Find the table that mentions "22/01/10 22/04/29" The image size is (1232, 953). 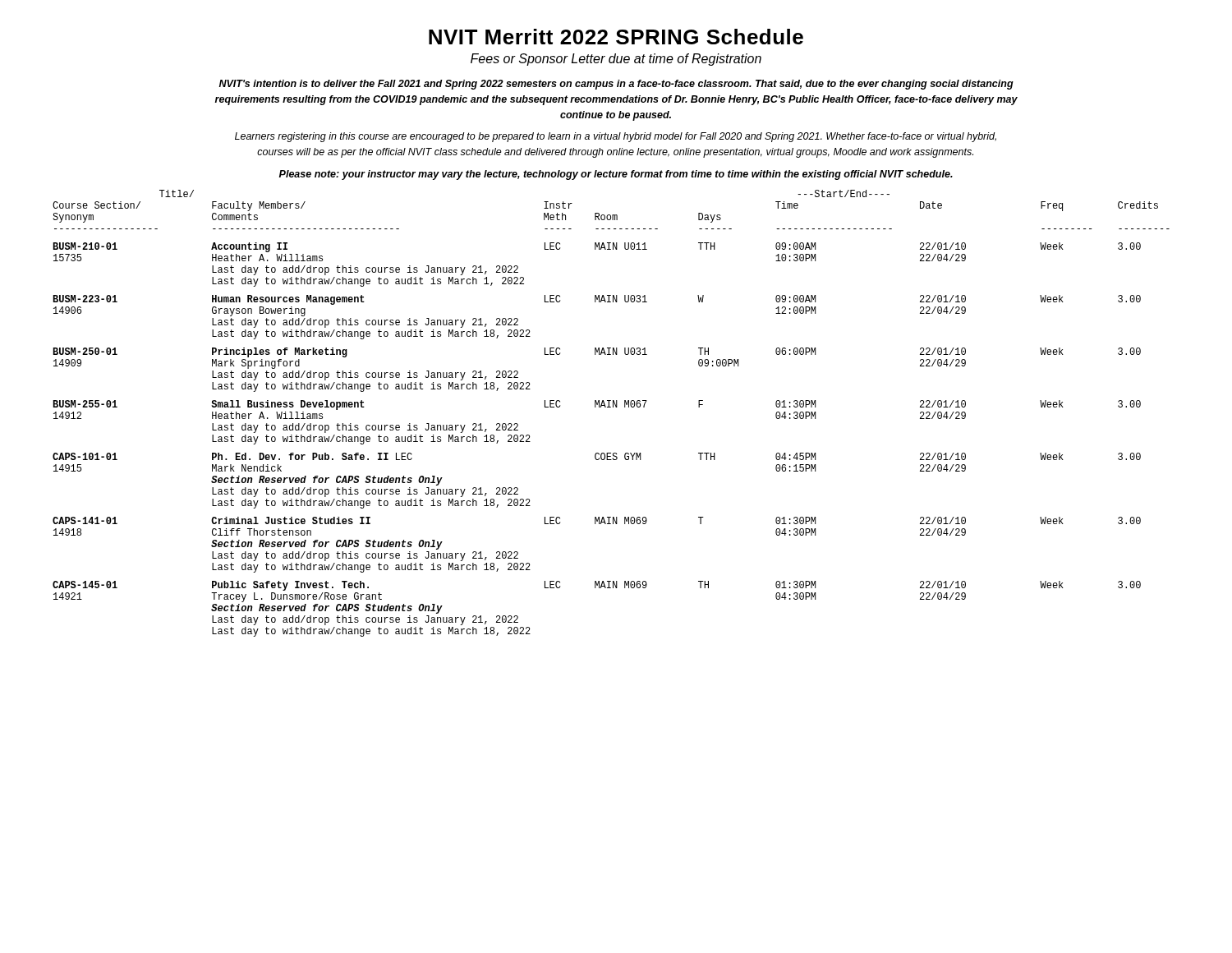point(616,413)
